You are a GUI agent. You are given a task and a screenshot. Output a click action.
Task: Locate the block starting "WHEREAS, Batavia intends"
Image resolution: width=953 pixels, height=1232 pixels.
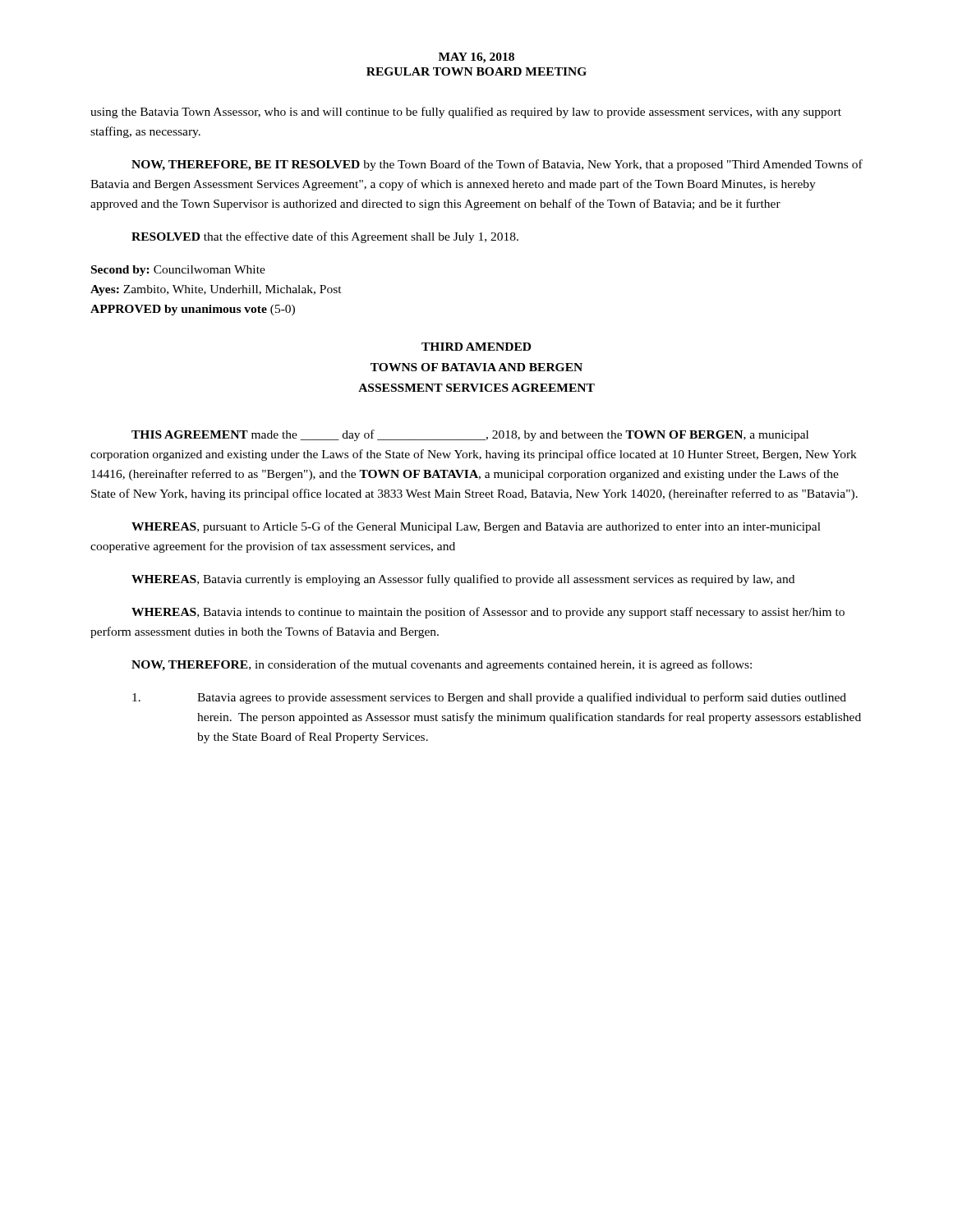point(476,621)
